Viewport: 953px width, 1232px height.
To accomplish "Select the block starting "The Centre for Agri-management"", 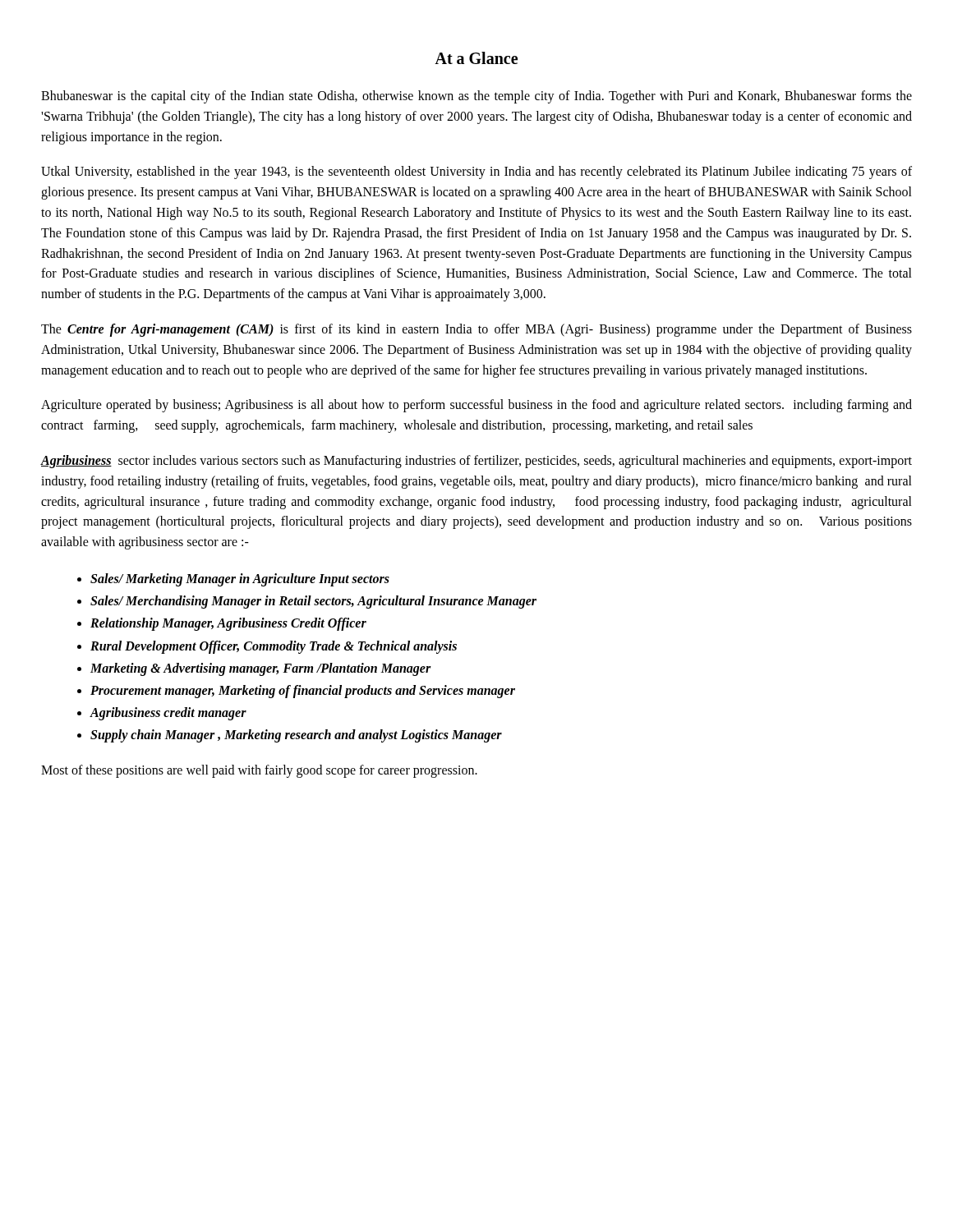I will pos(476,349).
